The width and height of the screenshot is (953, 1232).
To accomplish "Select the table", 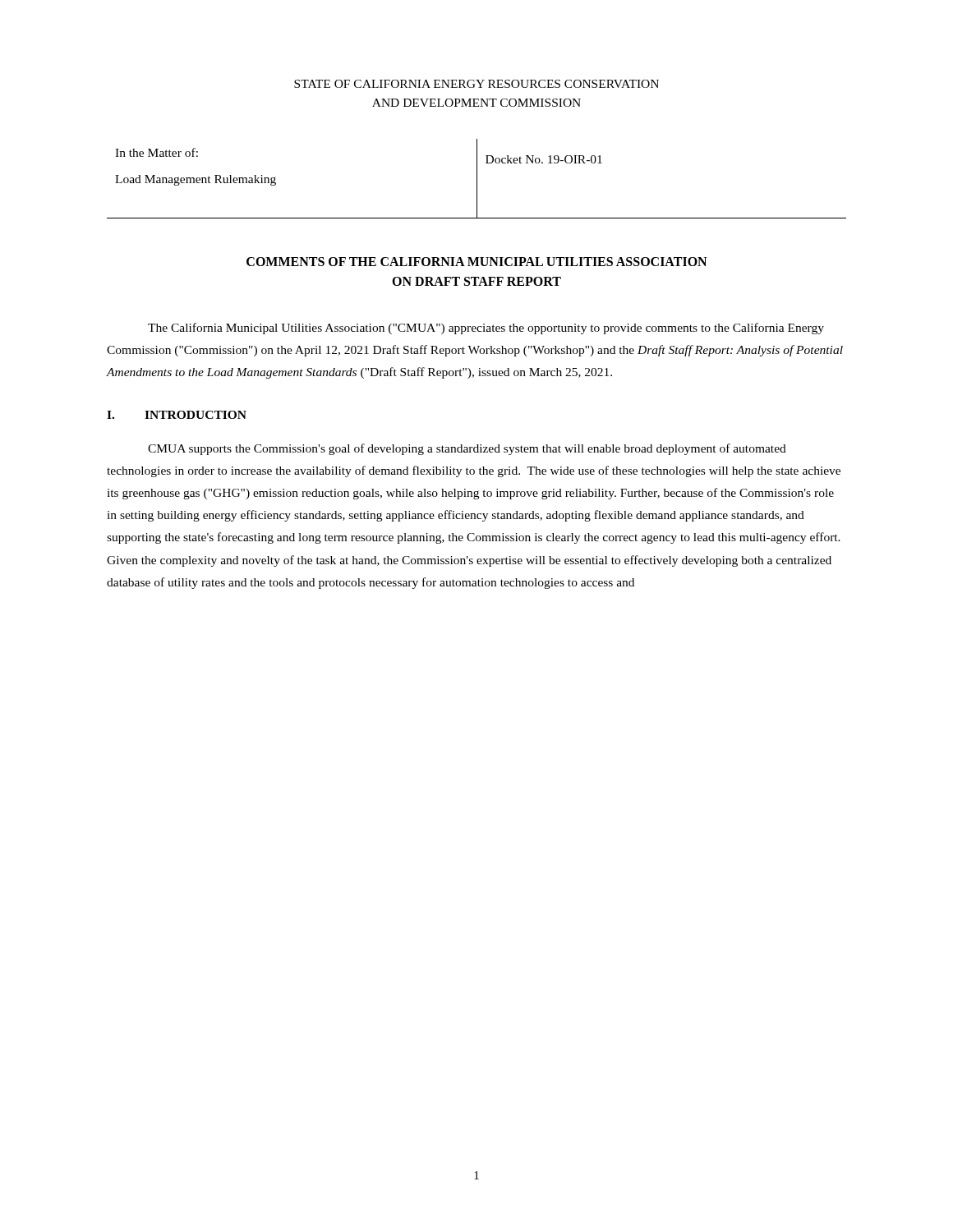I will click(476, 179).
